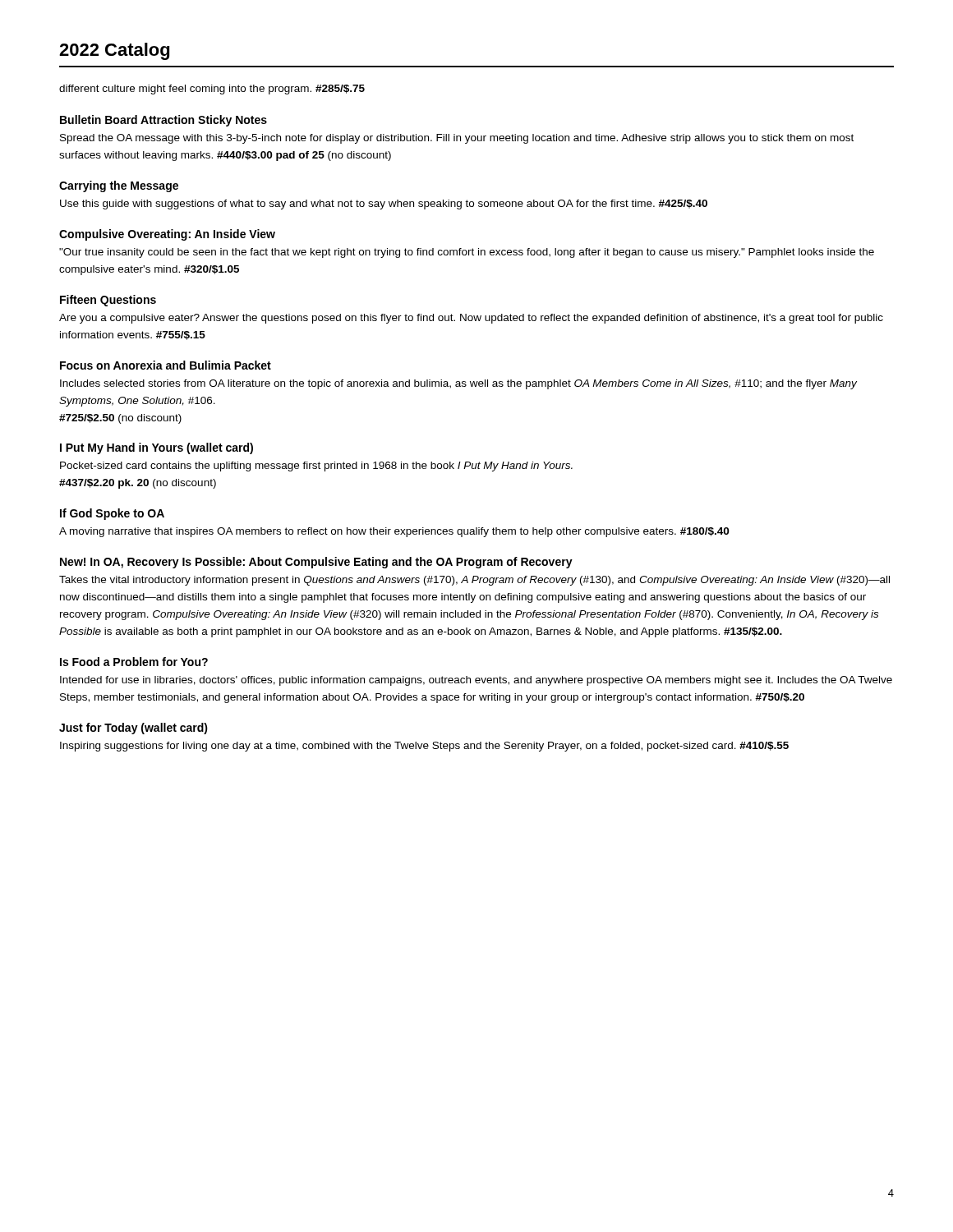Locate the text block with the text "Spread the OA"

(456, 146)
